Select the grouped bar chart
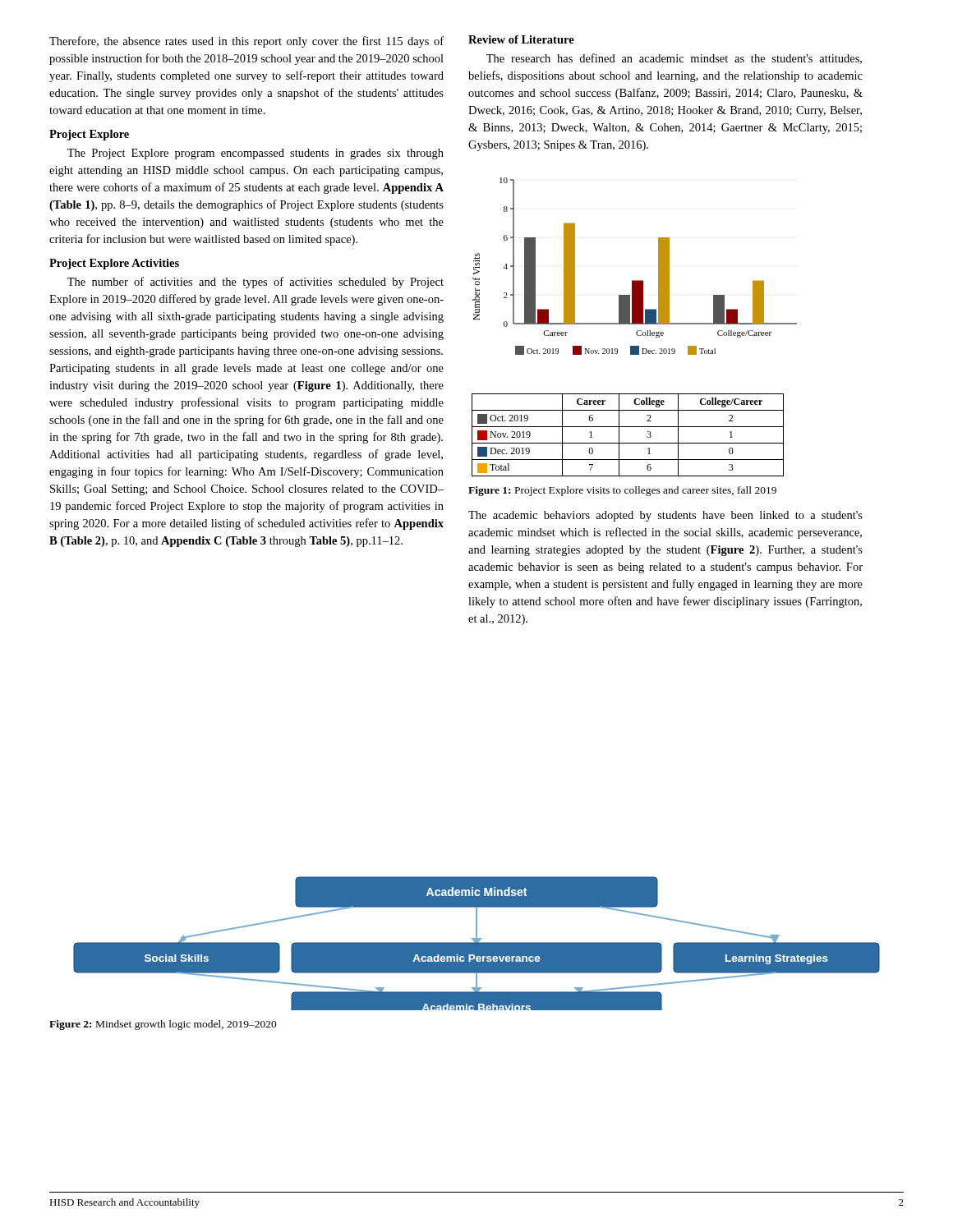This screenshot has height=1232, width=953. pyautogui.click(x=665, y=320)
